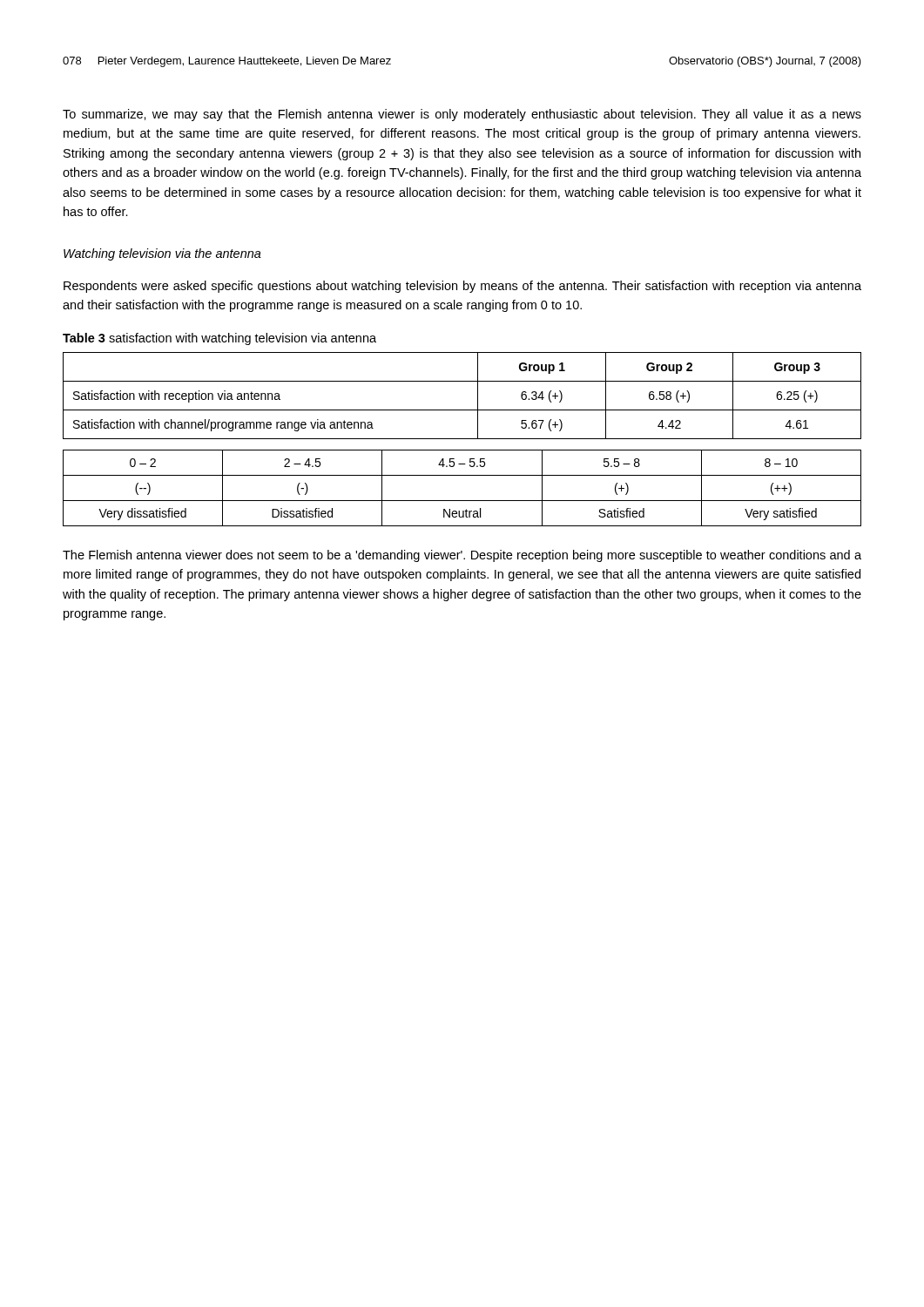Point to the region starting "Respondents were asked specific questions about watching"

tap(462, 295)
